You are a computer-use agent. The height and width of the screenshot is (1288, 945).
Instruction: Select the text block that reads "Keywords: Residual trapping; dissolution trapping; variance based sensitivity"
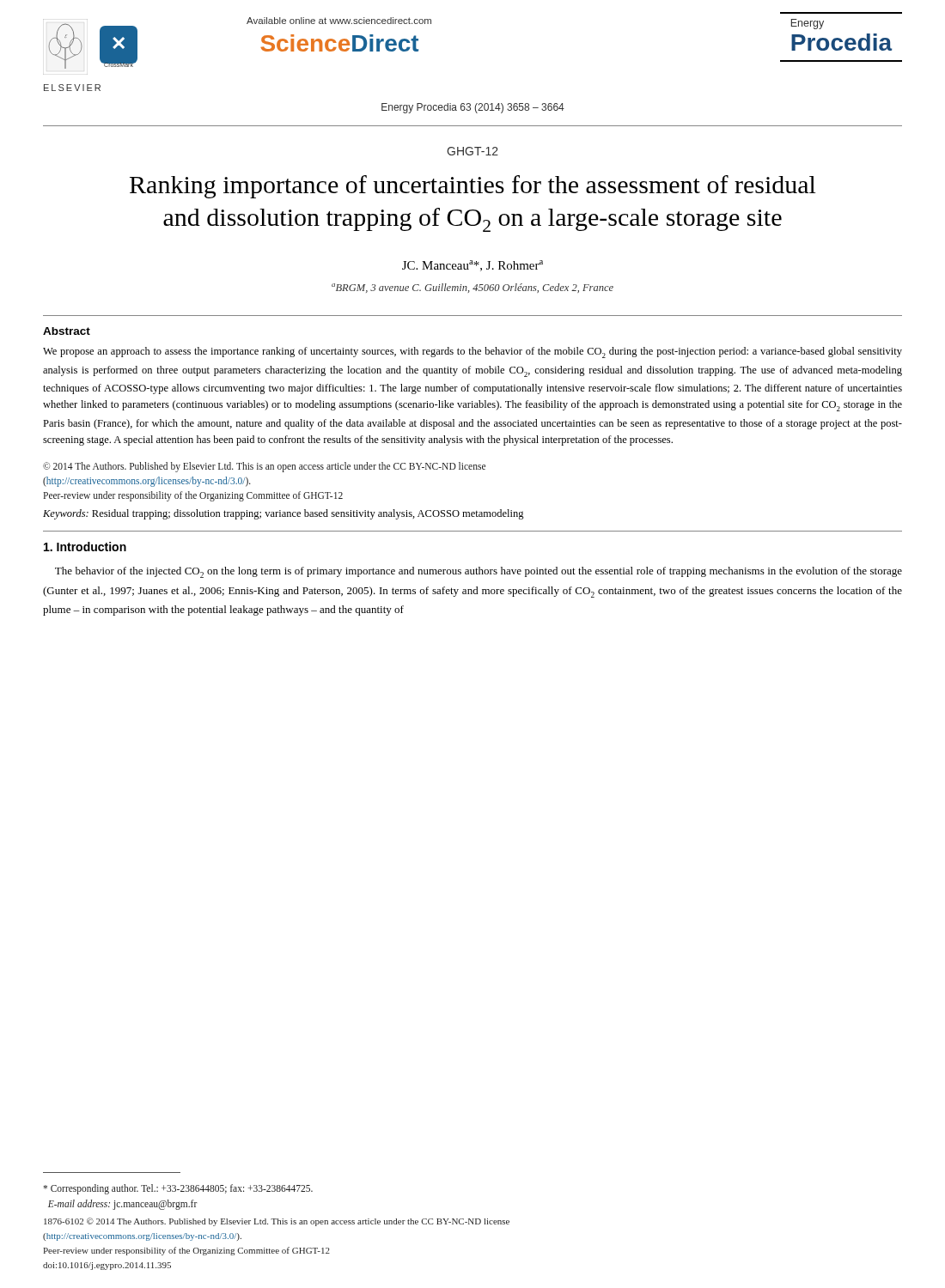(283, 514)
